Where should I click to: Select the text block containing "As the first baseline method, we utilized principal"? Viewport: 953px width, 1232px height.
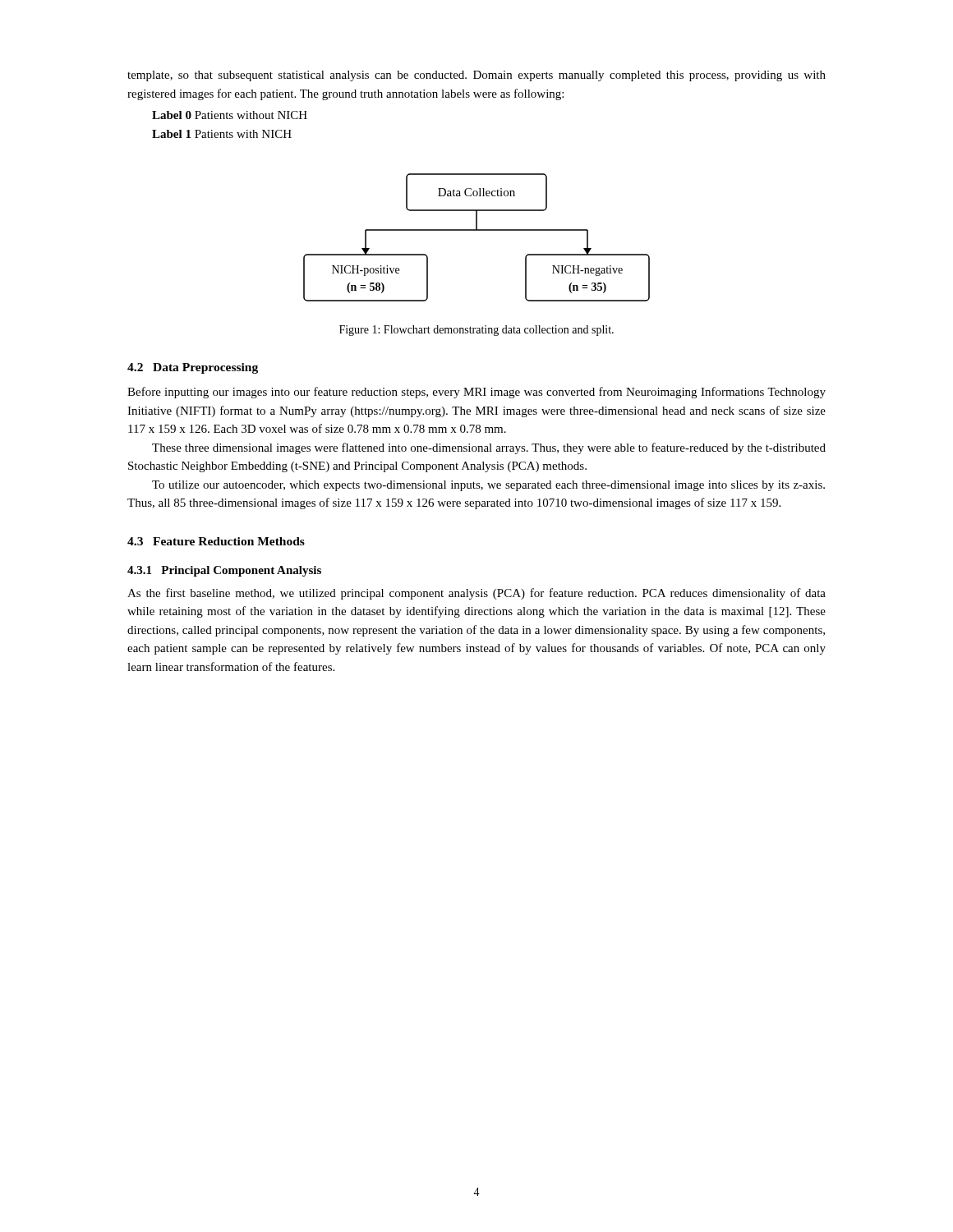[x=476, y=630]
